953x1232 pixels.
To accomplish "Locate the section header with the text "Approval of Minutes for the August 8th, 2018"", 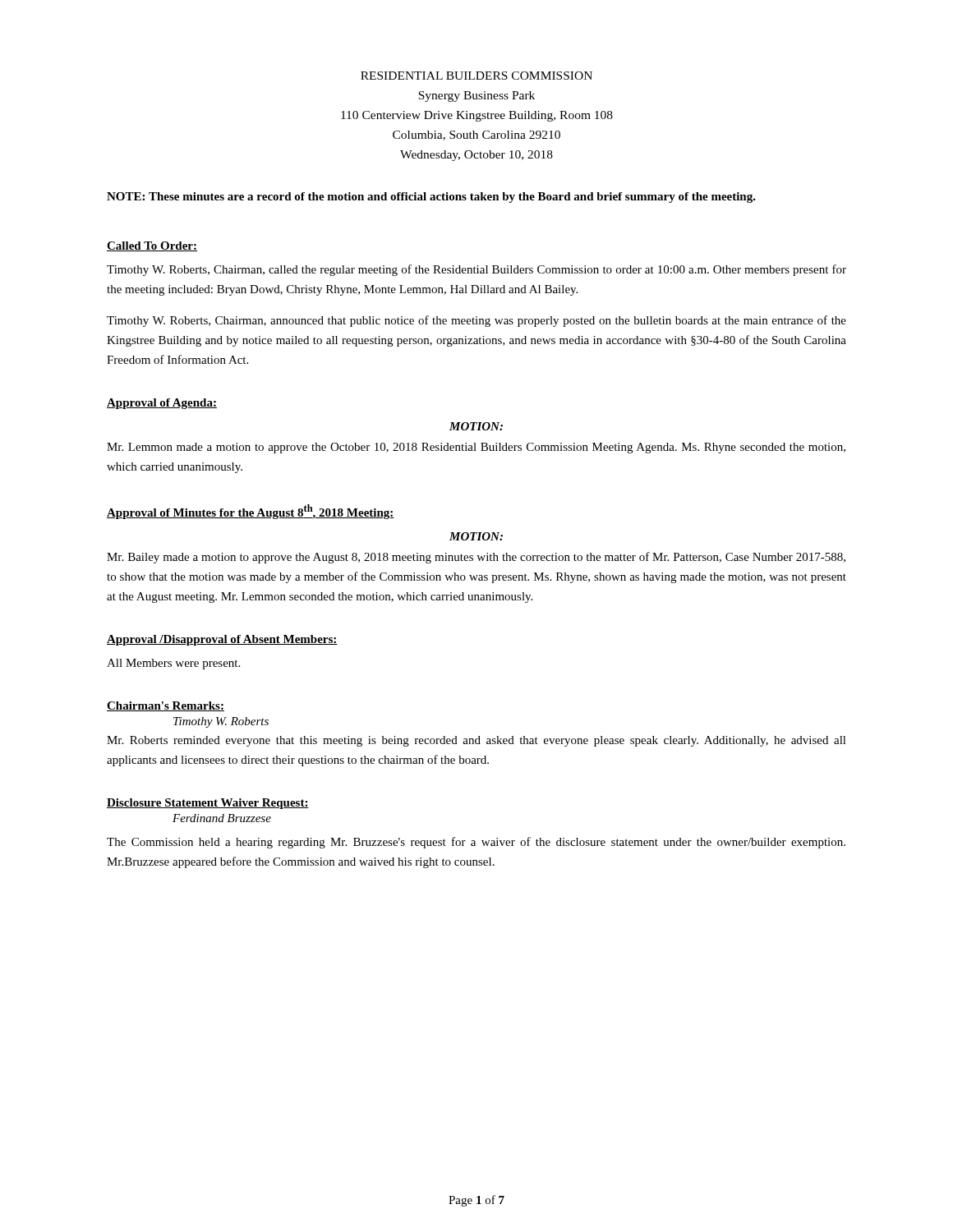I will click(250, 511).
